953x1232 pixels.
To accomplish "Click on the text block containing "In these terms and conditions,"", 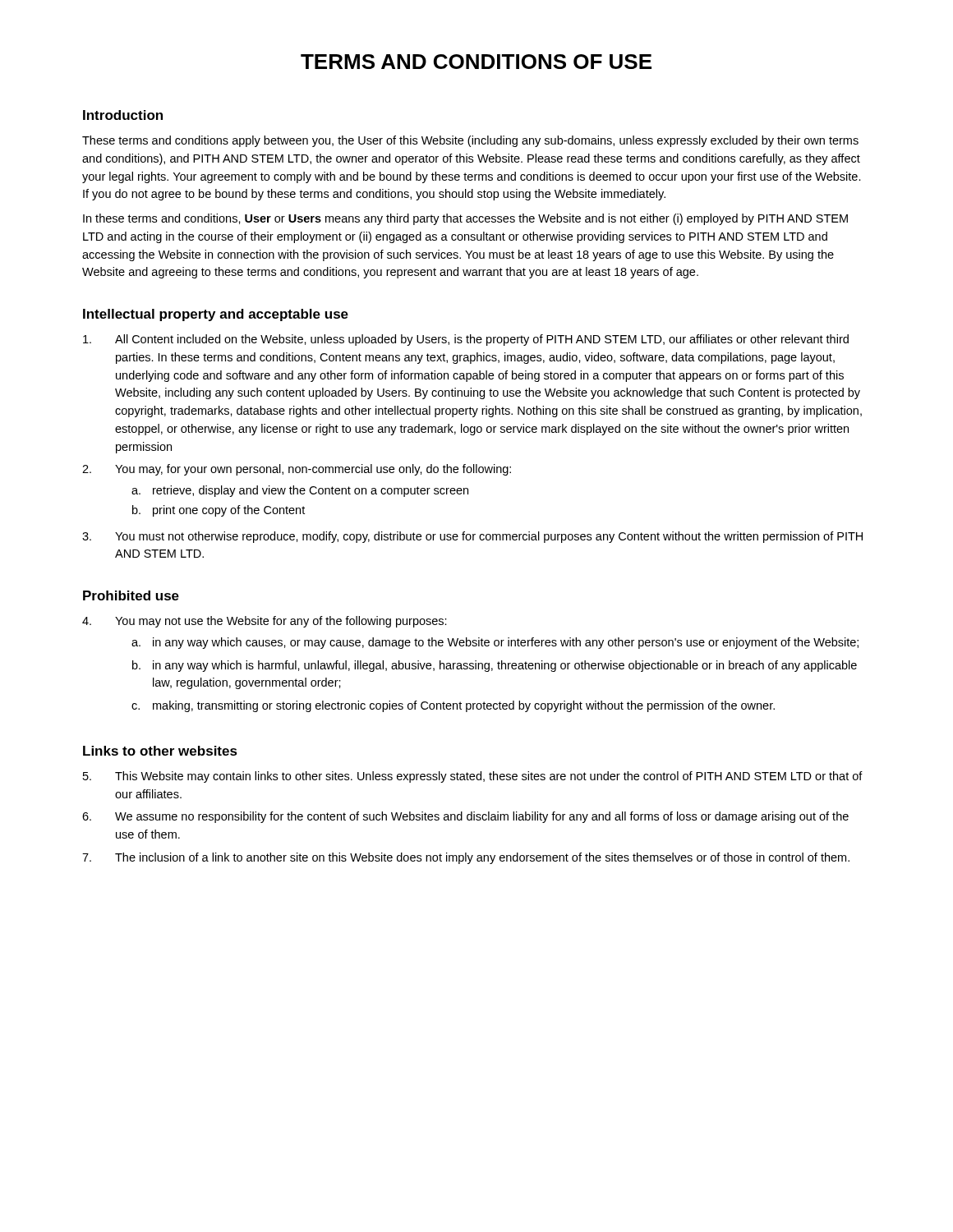I will 476,246.
